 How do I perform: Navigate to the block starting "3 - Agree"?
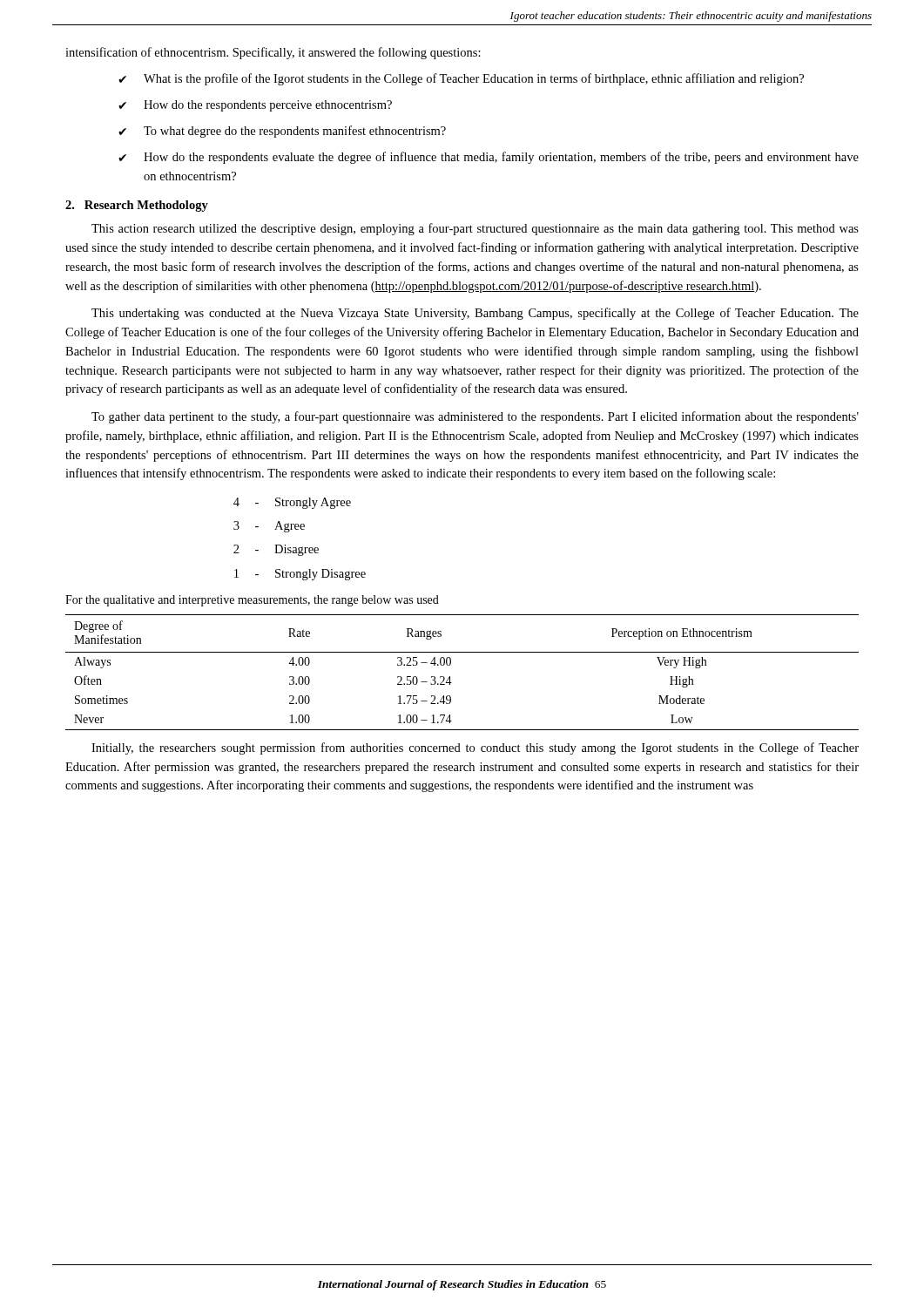coord(237,526)
